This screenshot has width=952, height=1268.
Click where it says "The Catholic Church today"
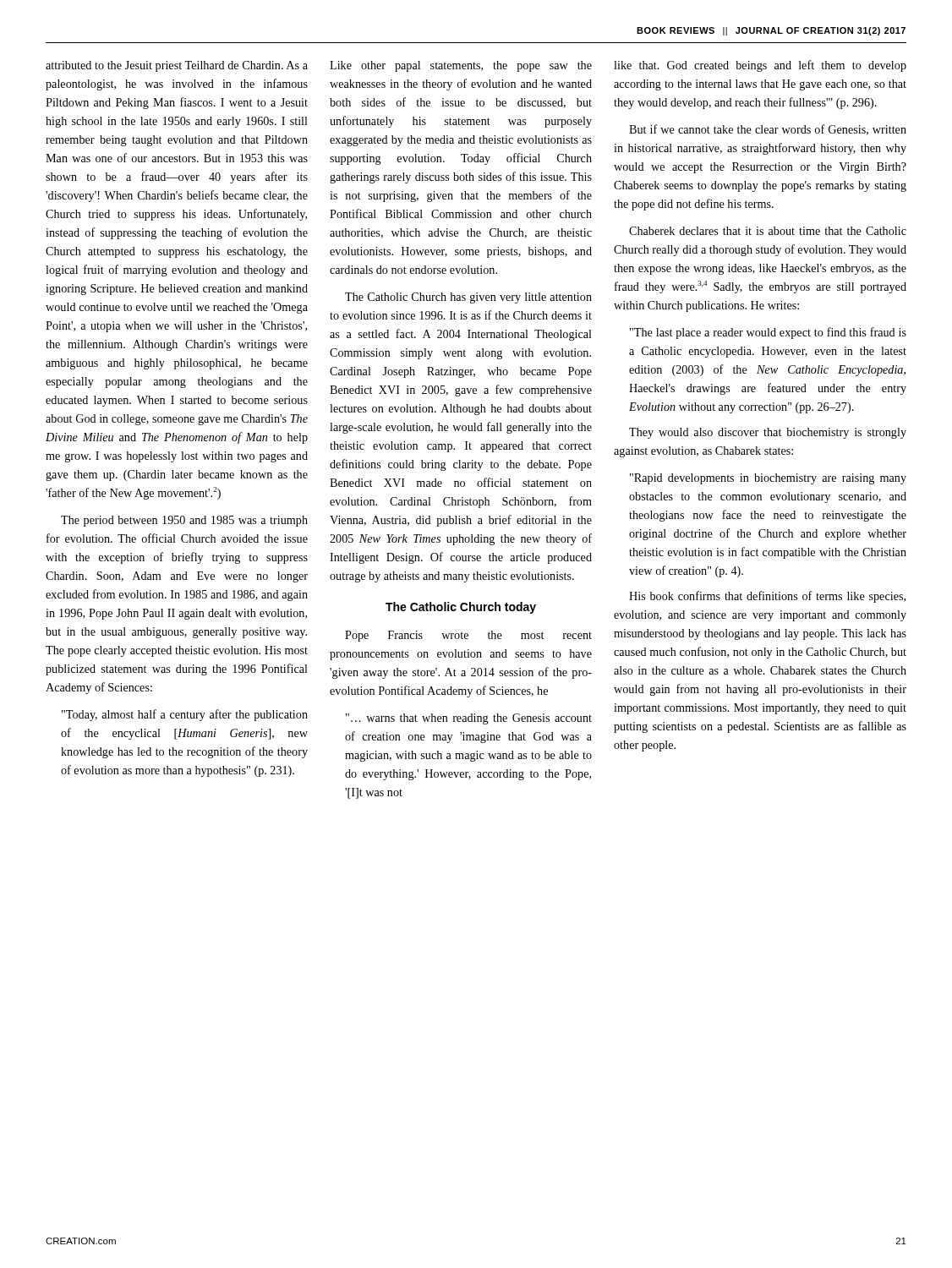(461, 607)
